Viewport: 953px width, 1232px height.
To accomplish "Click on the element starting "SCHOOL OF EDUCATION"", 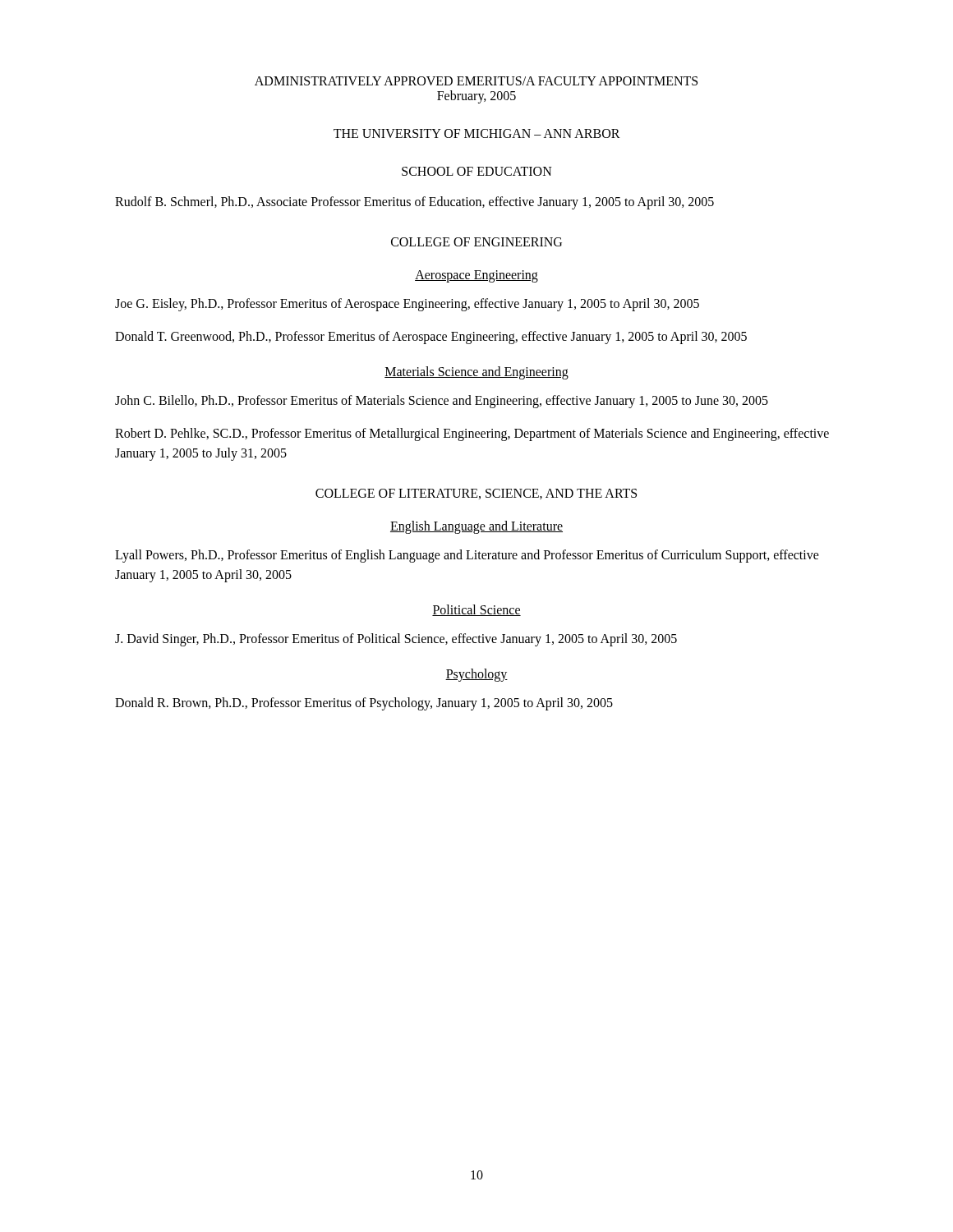I will pos(476,171).
